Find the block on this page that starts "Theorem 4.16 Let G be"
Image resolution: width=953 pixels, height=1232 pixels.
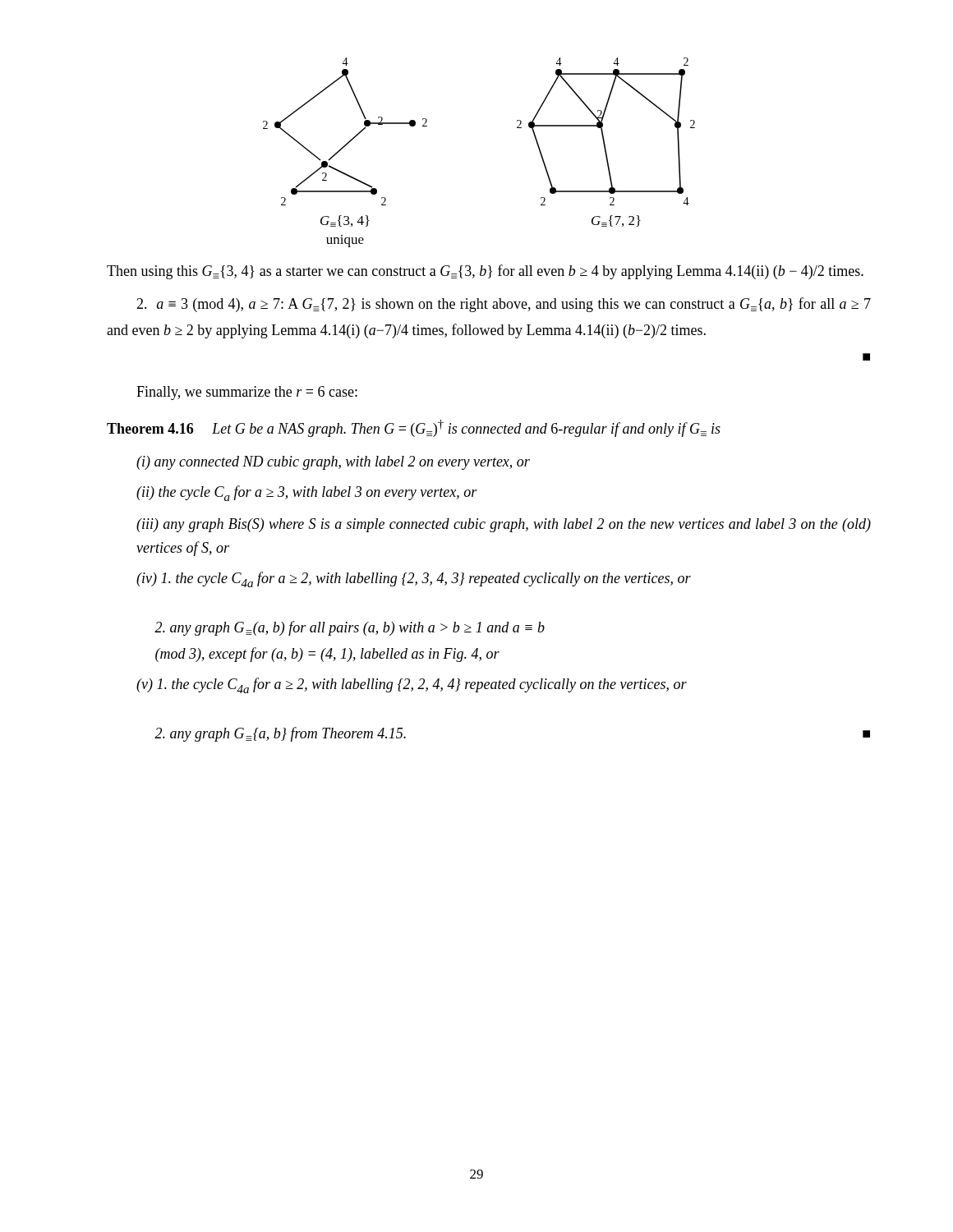[x=414, y=429]
